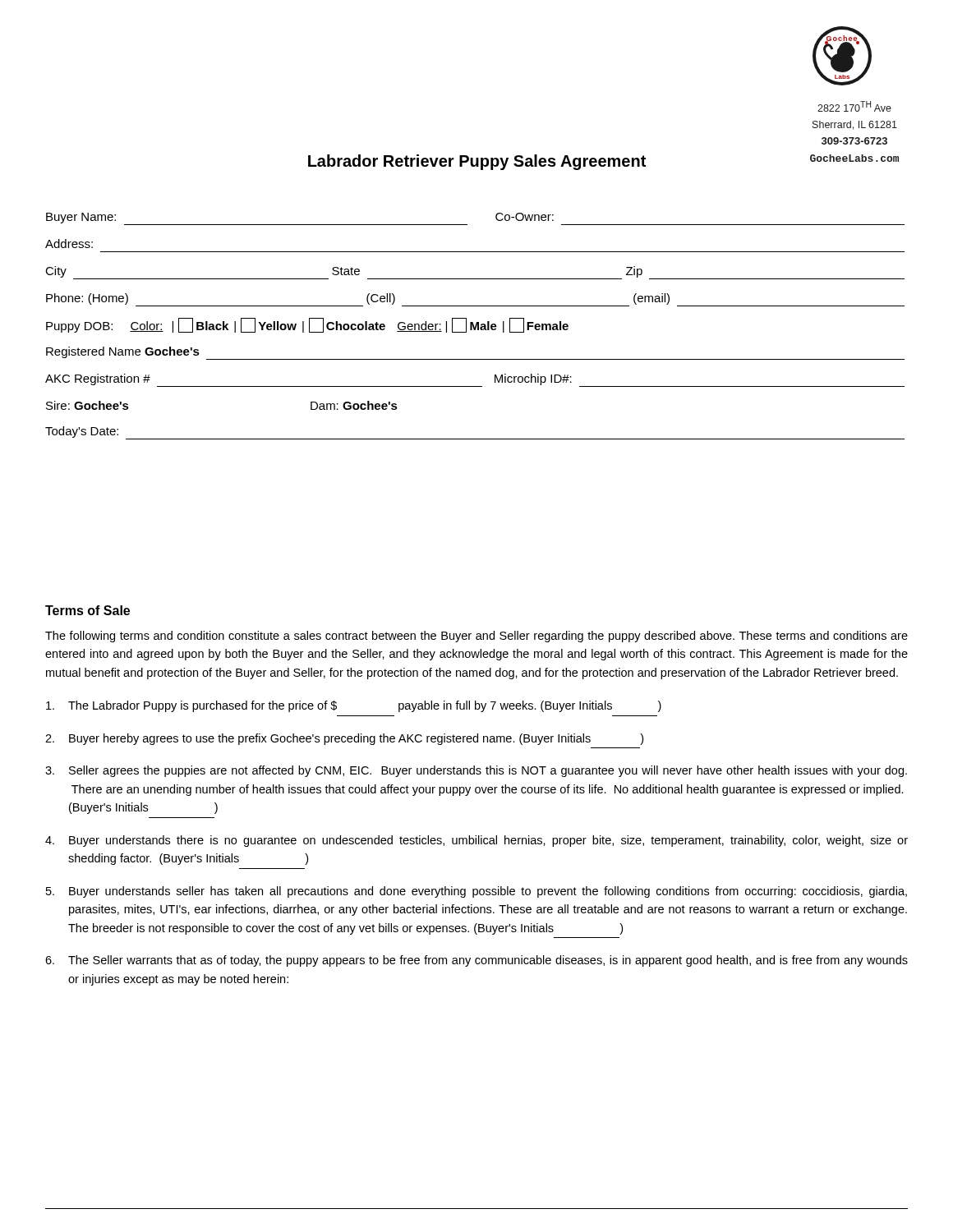Select the element starting "3. Seller agrees the puppies"
The height and width of the screenshot is (1232, 953).
pyautogui.click(x=476, y=790)
